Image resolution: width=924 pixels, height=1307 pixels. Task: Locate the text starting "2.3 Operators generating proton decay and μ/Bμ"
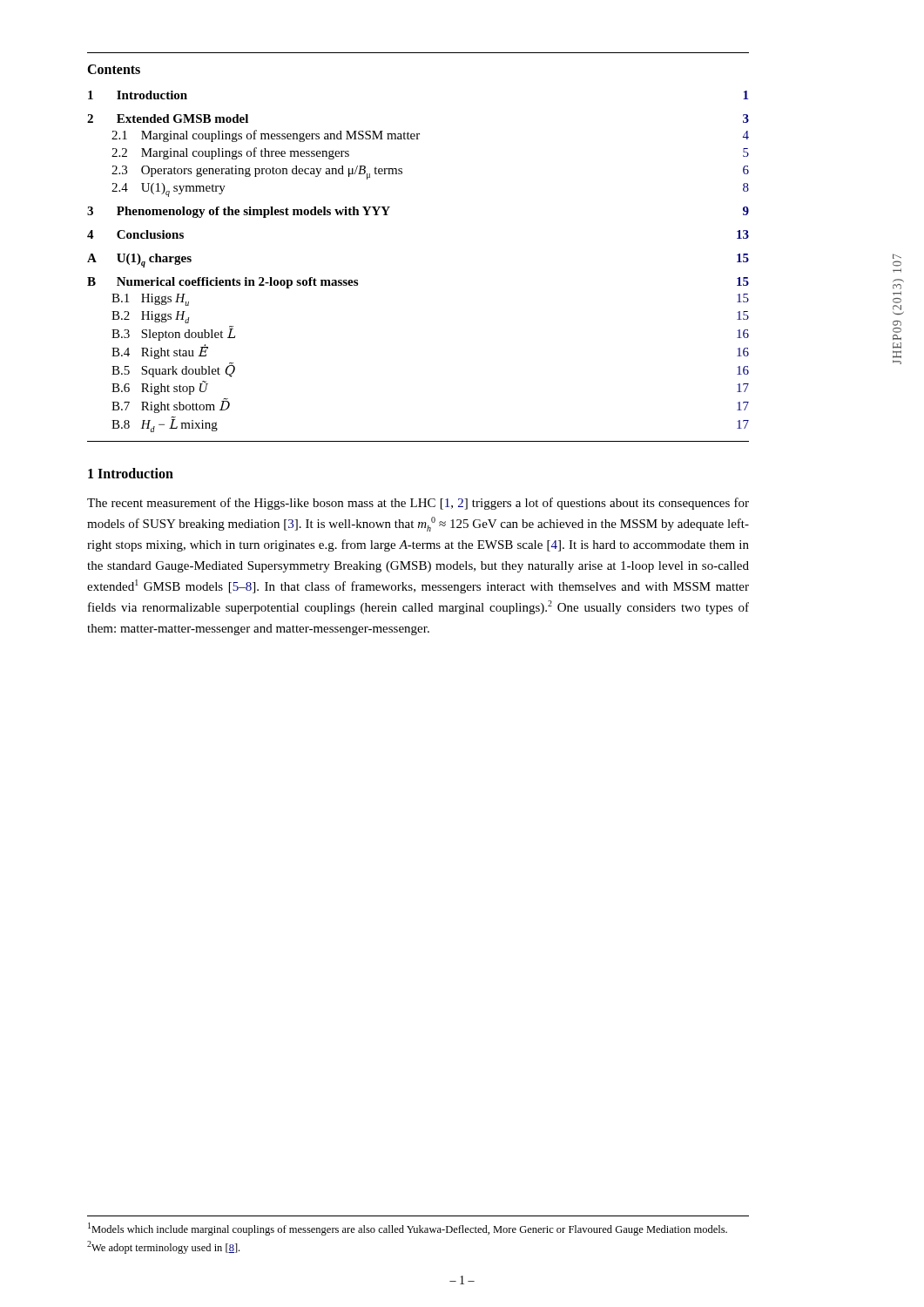(x=270, y=172)
